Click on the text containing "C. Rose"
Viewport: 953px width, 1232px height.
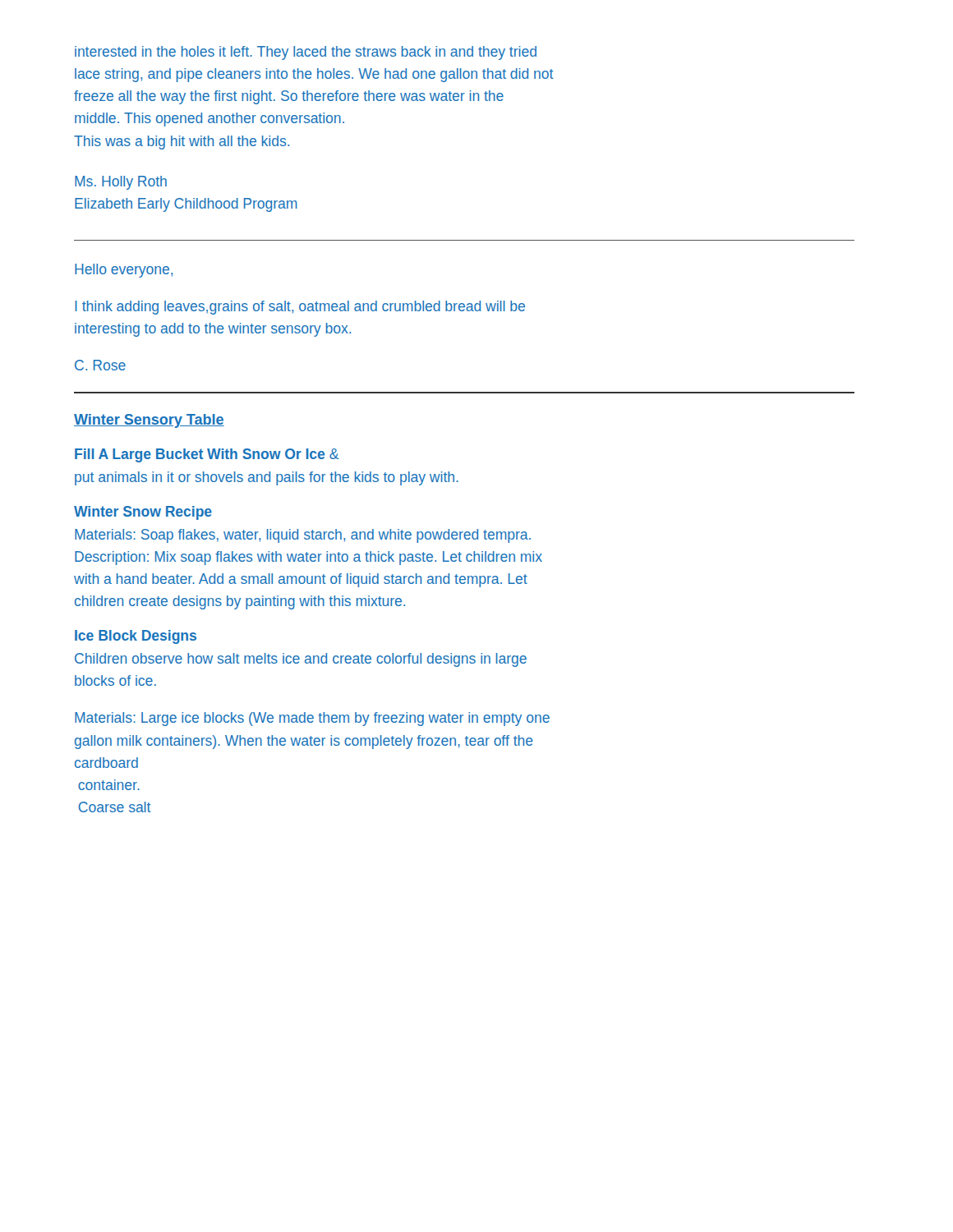(x=100, y=366)
